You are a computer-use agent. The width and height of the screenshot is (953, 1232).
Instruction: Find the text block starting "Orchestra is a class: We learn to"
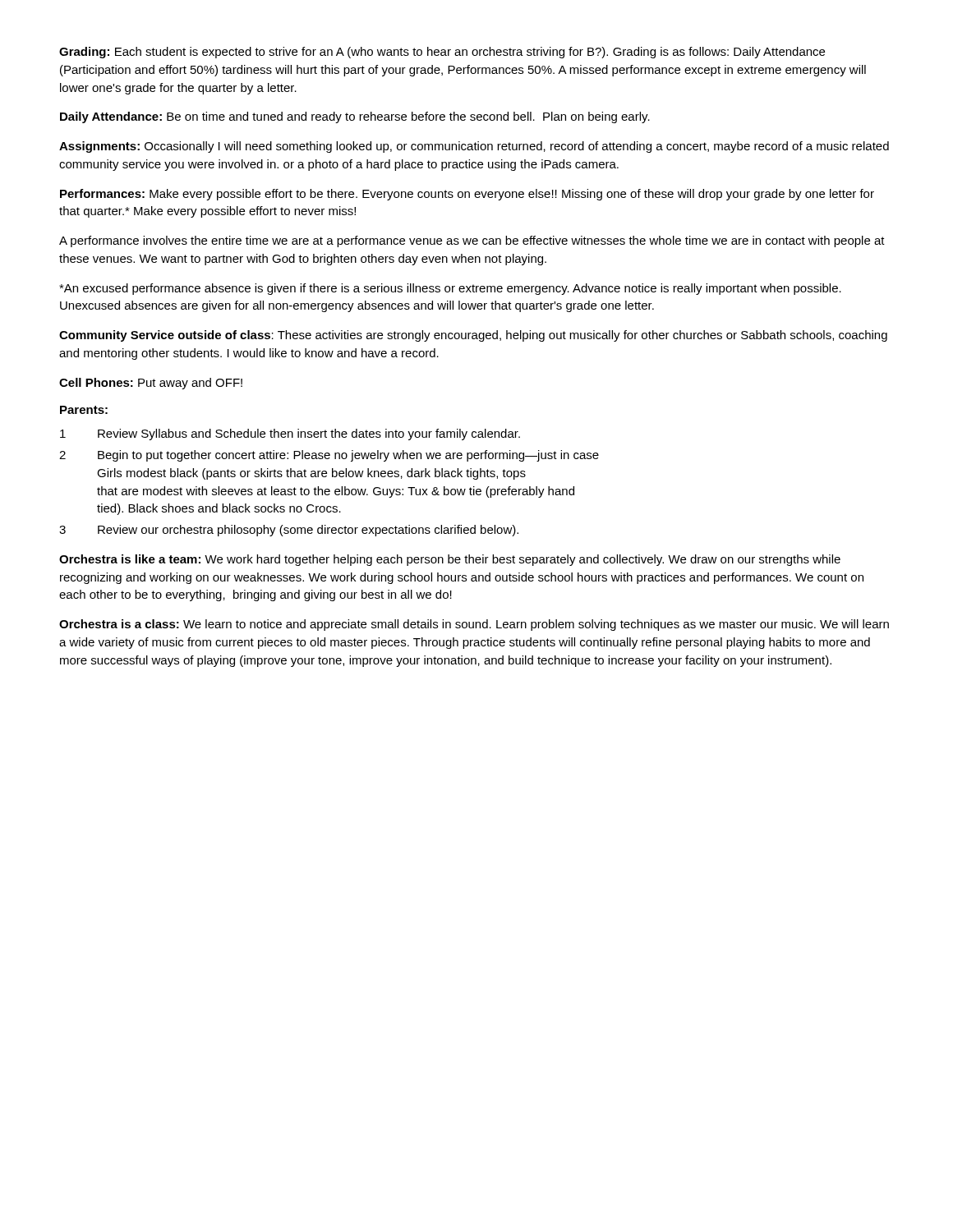tap(474, 642)
